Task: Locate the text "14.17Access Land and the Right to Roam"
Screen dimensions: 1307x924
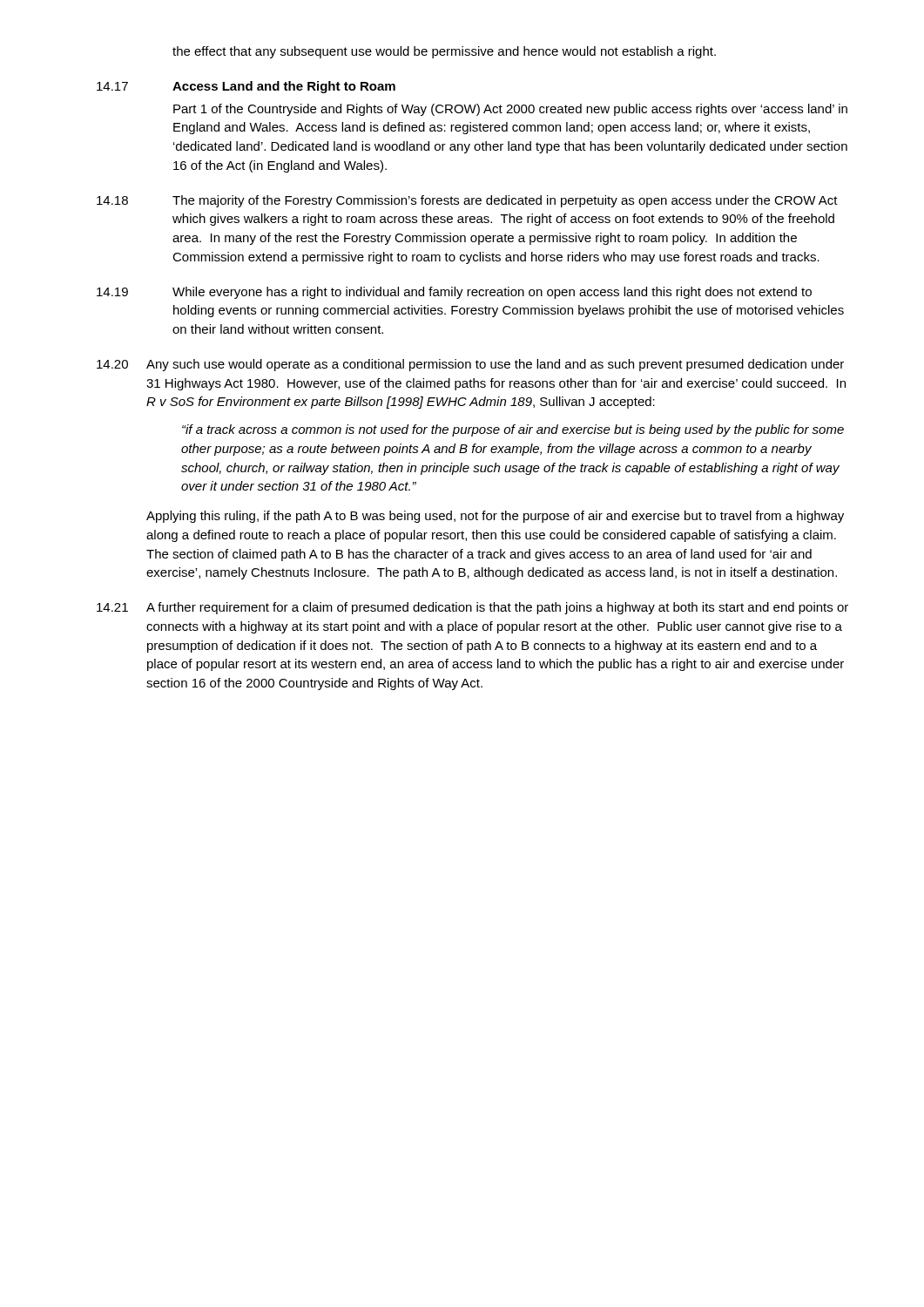Action: (x=246, y=86)
